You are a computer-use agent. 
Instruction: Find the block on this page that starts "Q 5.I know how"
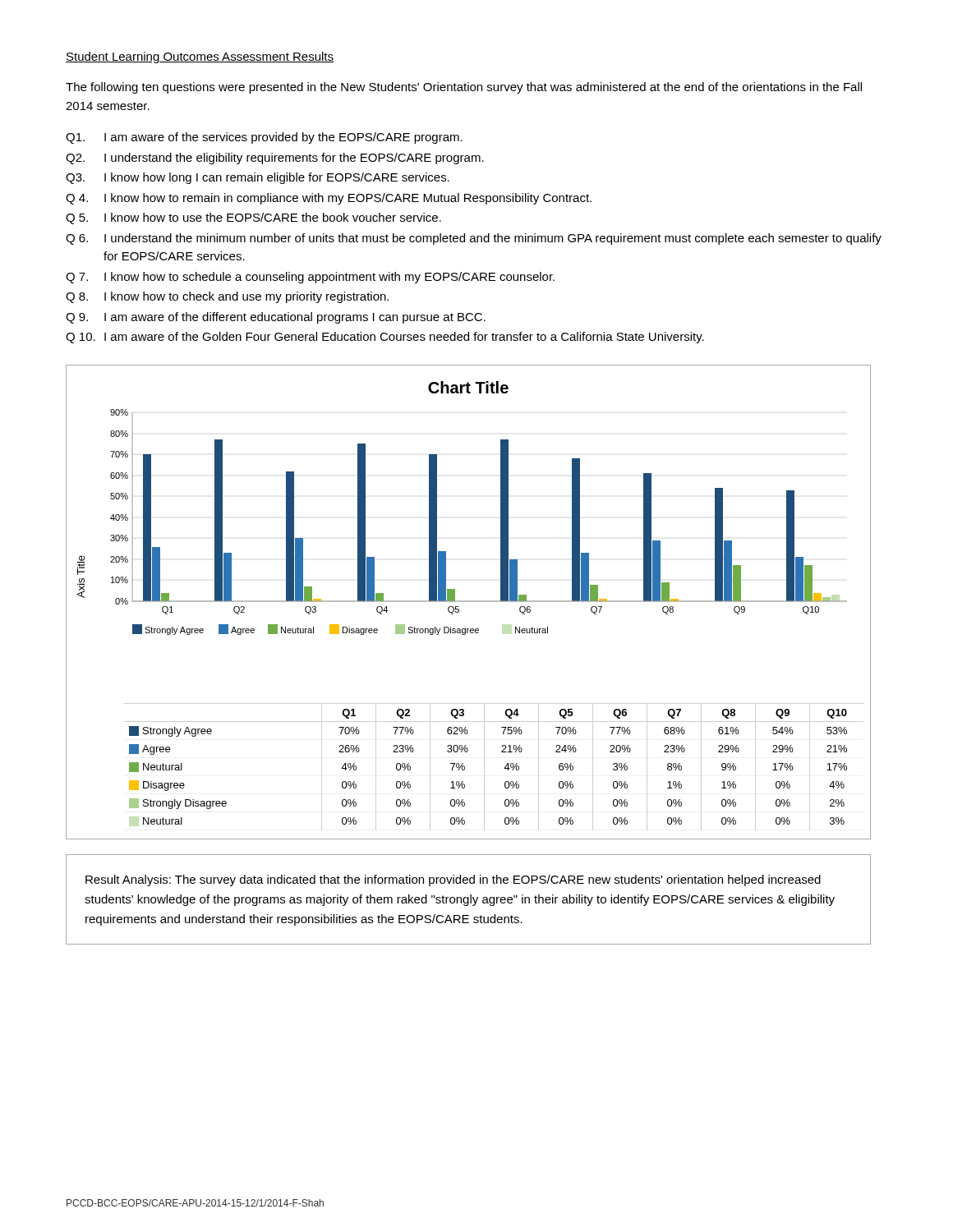[x=253, y=218]
